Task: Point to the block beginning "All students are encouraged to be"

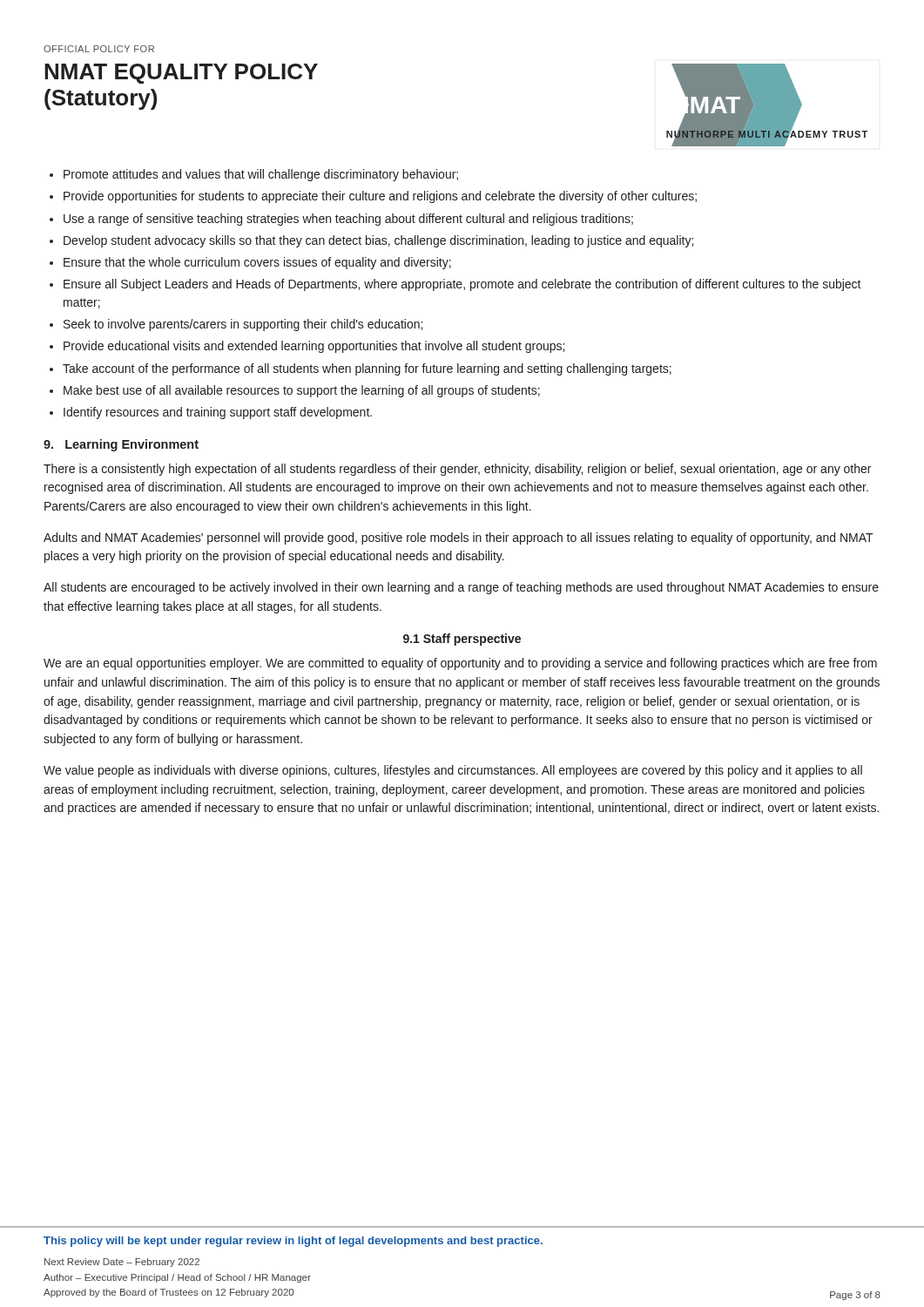Action: (461, 597)
